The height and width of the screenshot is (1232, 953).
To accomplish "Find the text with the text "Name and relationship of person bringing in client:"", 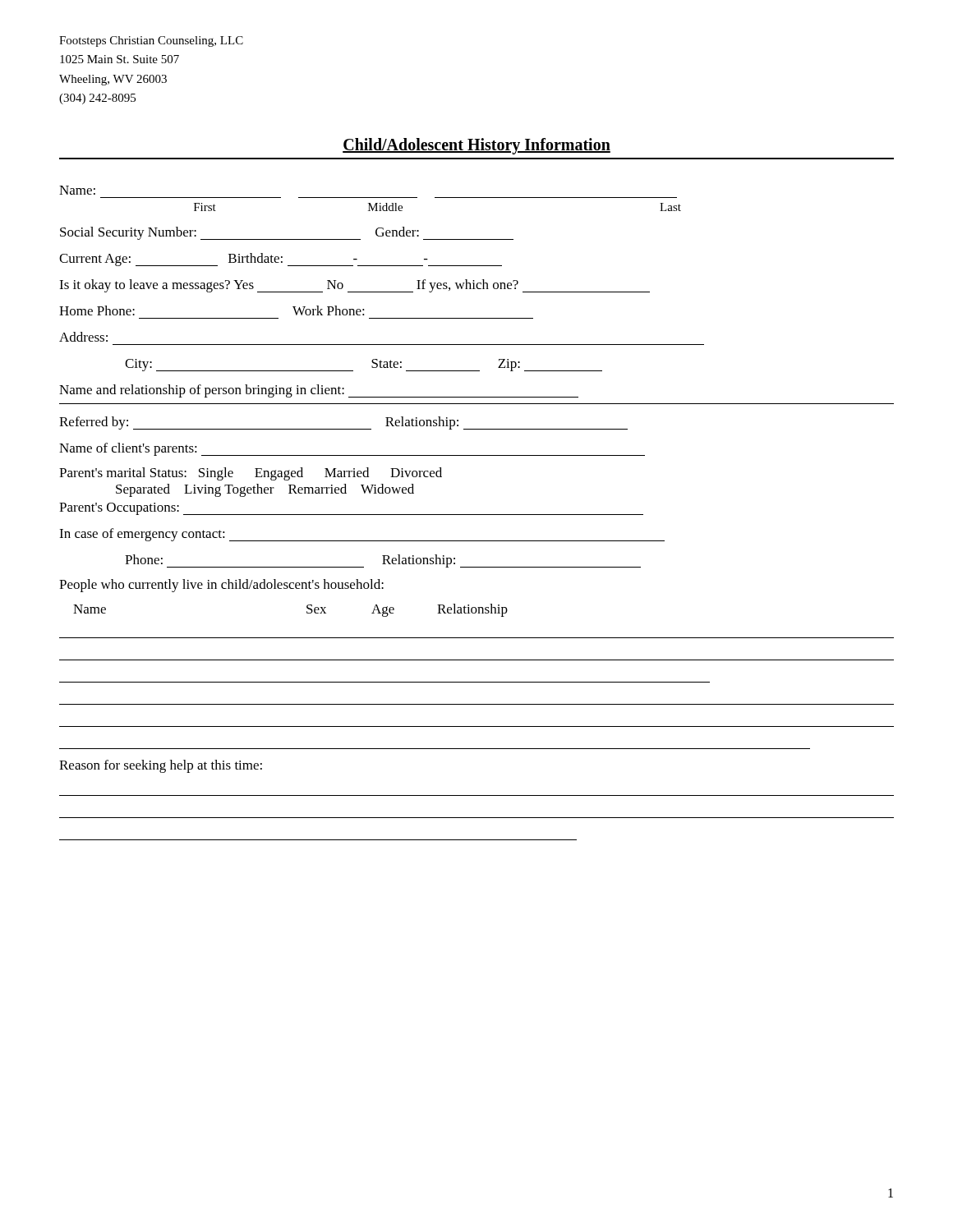I will [476, 392].
